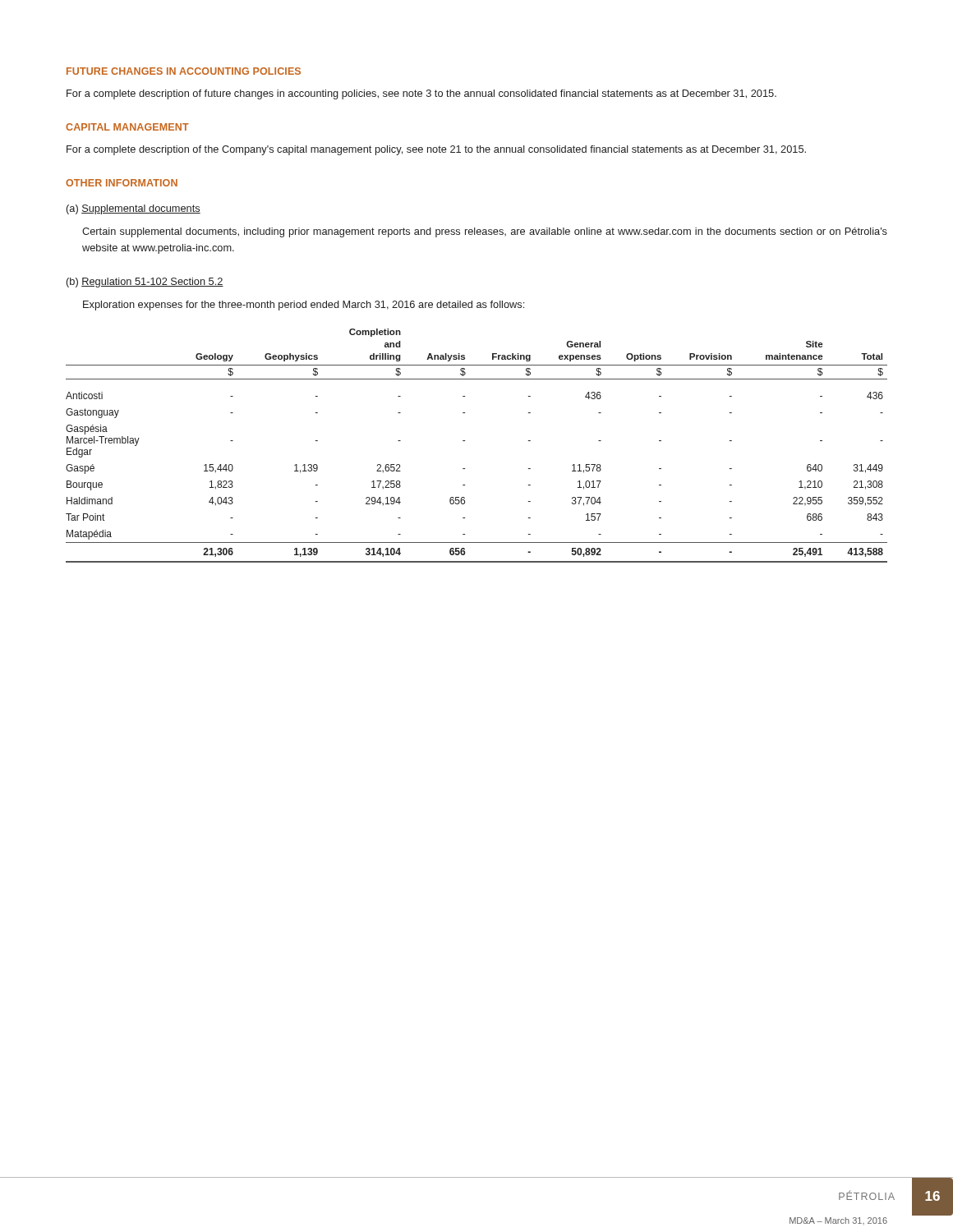Image resolution: width=953 pixels, height=1232 pixels.
Task: Select the text block containing "For a complete description of future"
Action: pyautogui.click(x=421, y=93)
